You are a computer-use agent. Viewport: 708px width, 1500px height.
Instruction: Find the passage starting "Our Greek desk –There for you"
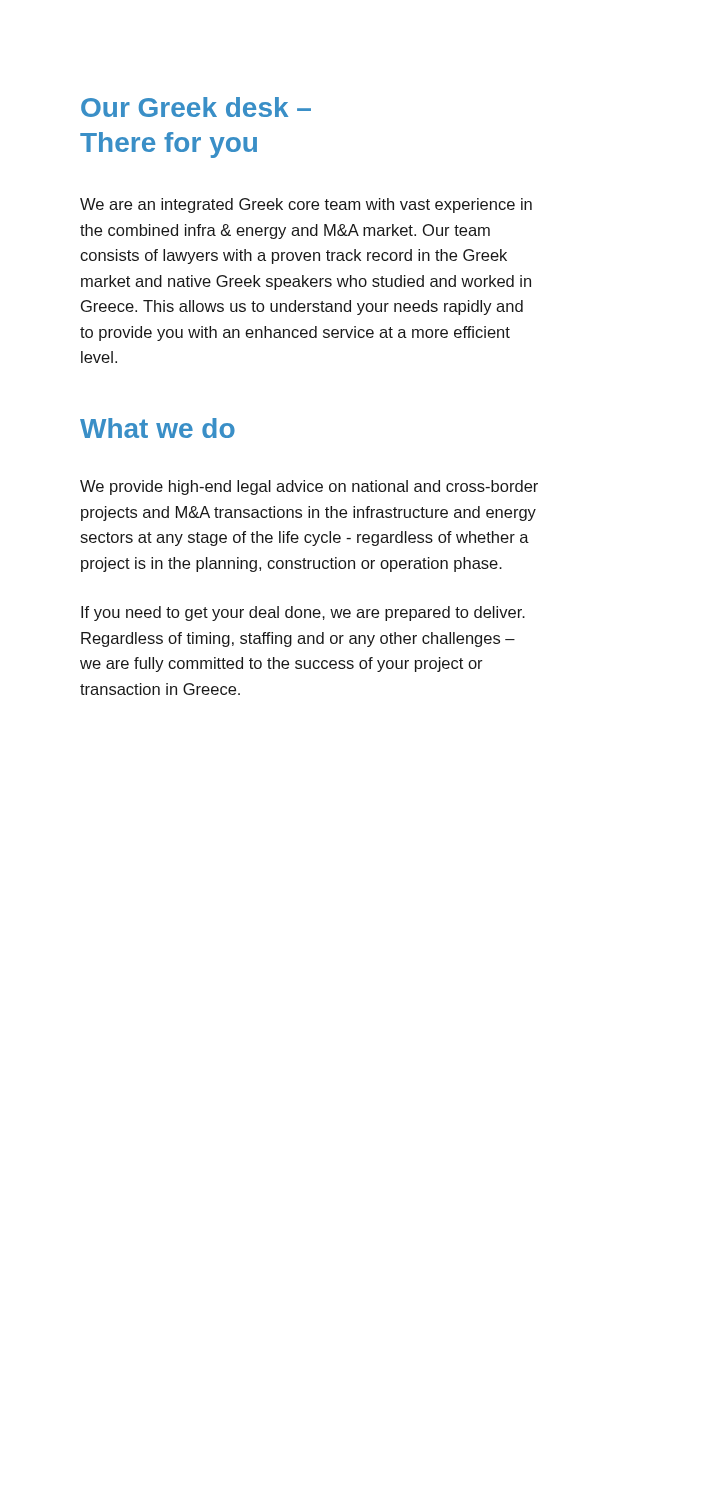tap(196, 125)
